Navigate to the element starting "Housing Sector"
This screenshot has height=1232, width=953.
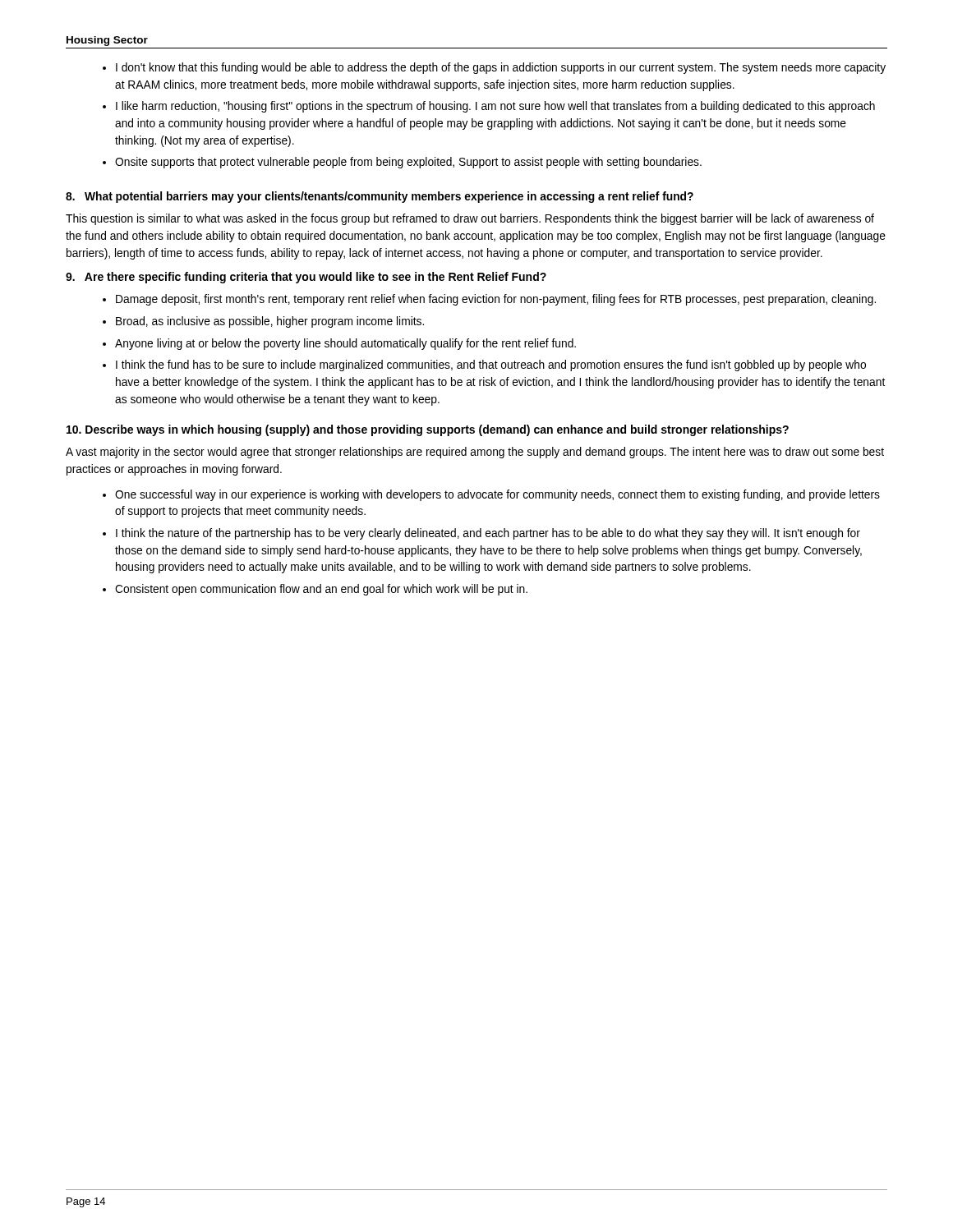pos(107,40)
